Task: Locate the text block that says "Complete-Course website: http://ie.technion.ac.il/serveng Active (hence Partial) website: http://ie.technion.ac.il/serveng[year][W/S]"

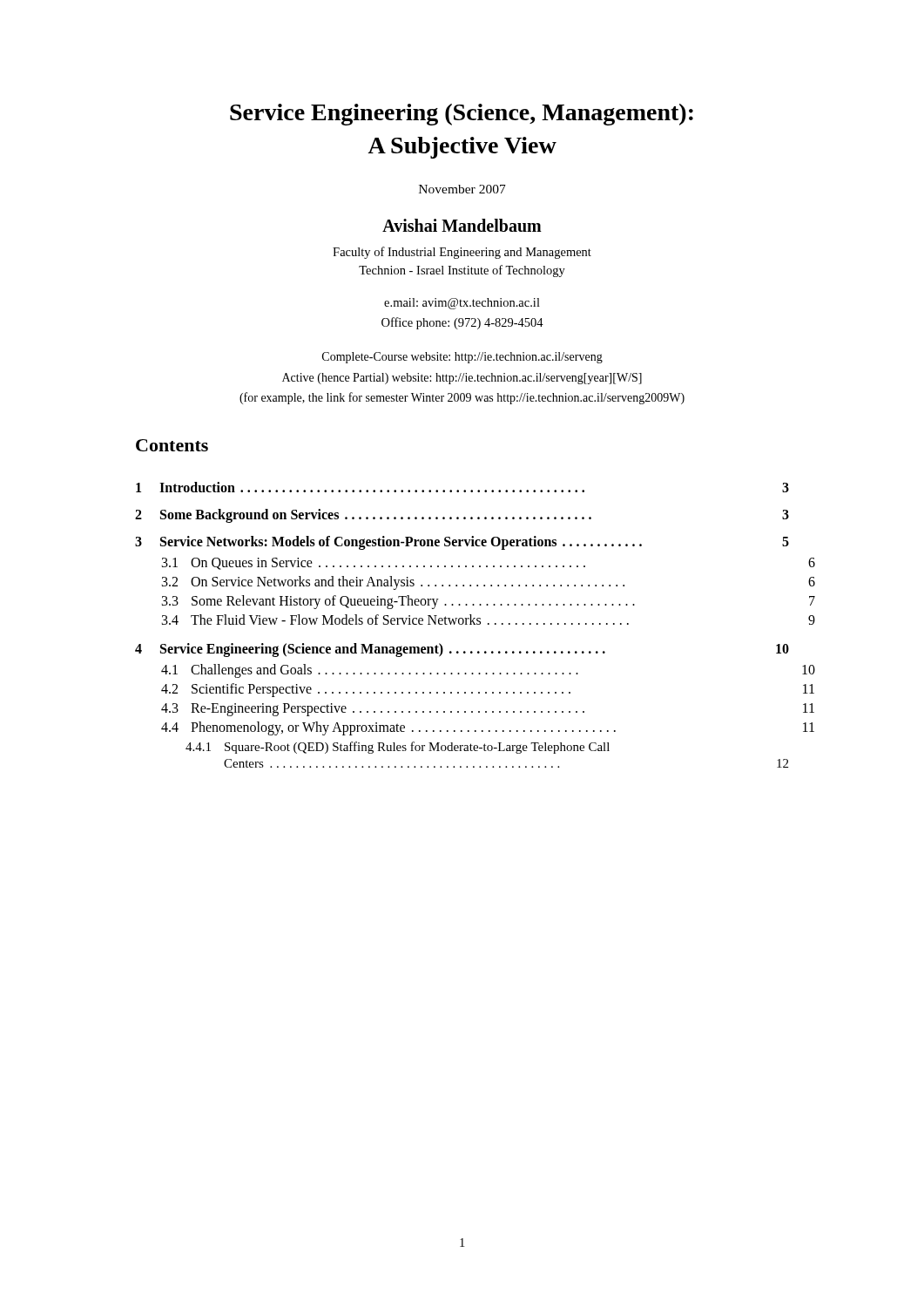Action: click(462, 377)
